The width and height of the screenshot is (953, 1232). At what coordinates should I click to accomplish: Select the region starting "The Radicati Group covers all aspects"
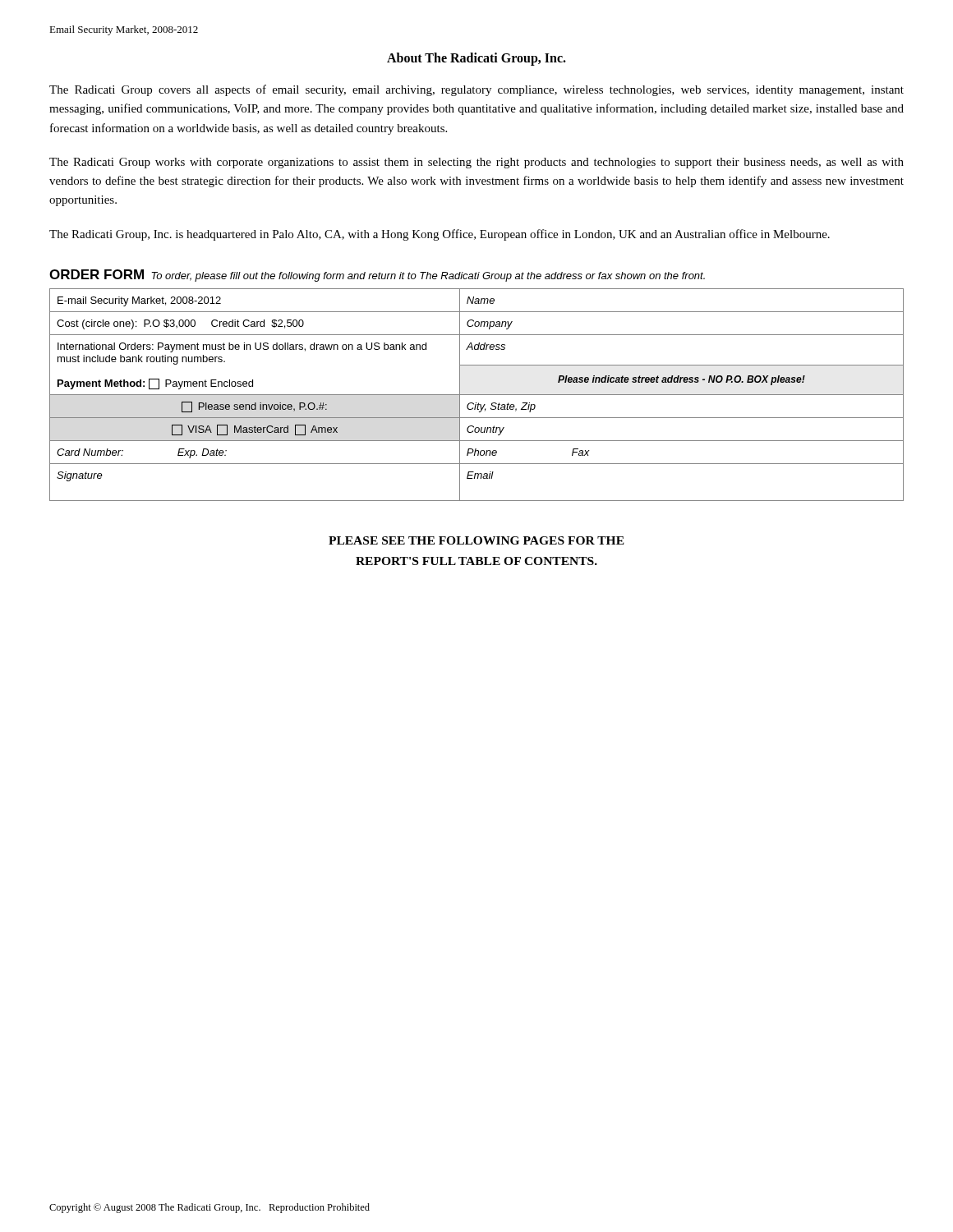(x=476, y=109)
